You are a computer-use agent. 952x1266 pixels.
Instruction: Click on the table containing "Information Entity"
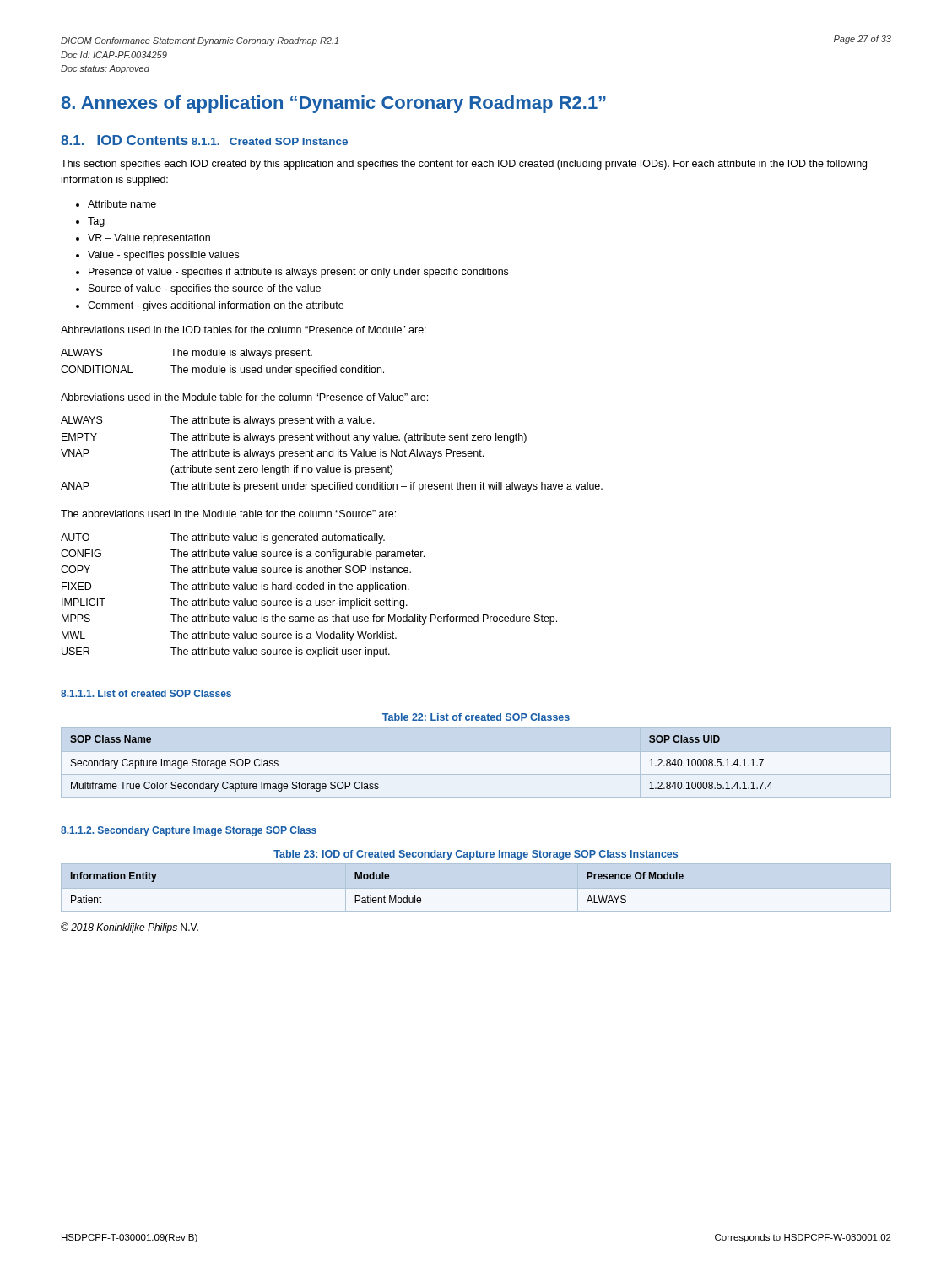476,887
